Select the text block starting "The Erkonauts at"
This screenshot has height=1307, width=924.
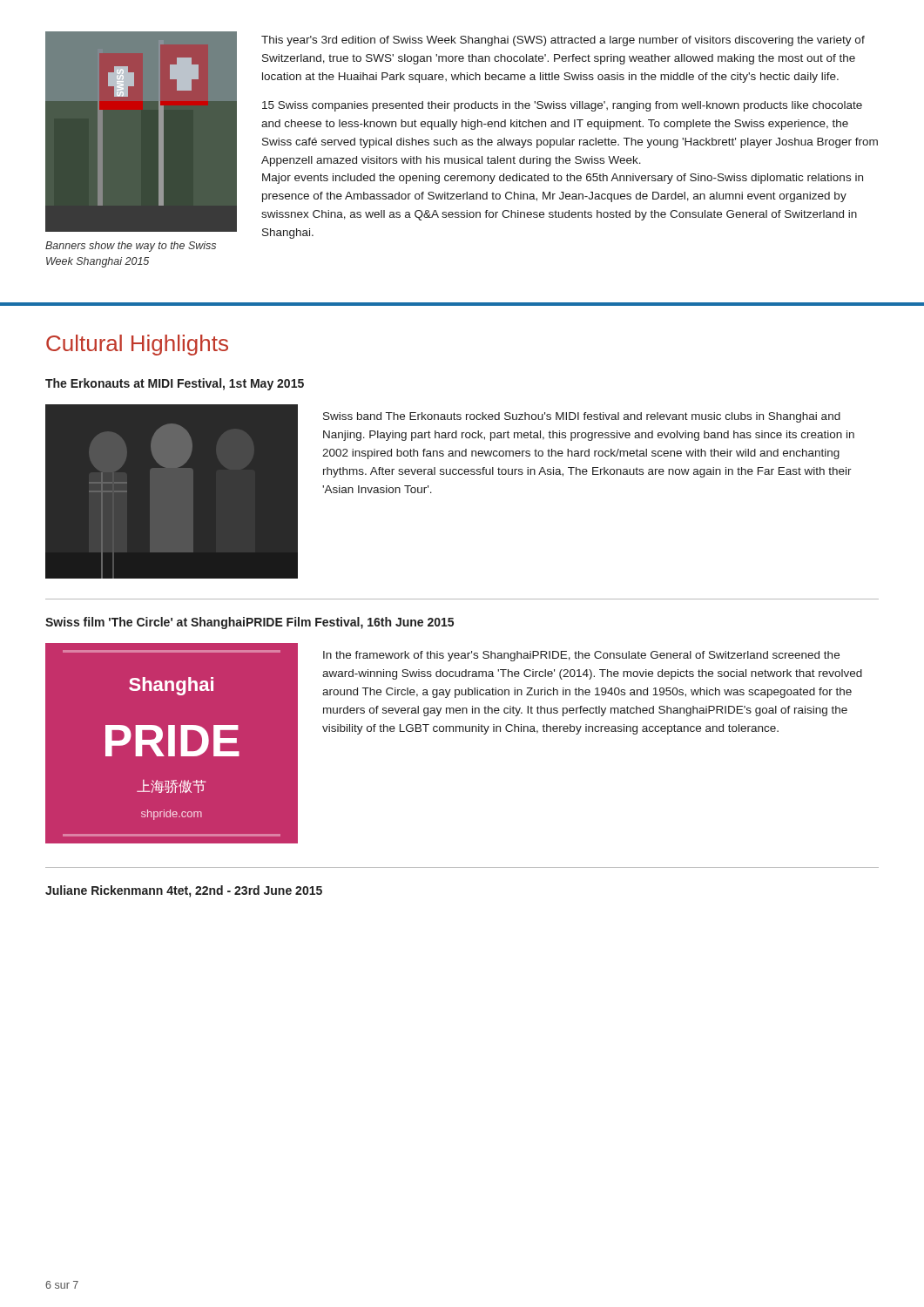coord(175,383)
